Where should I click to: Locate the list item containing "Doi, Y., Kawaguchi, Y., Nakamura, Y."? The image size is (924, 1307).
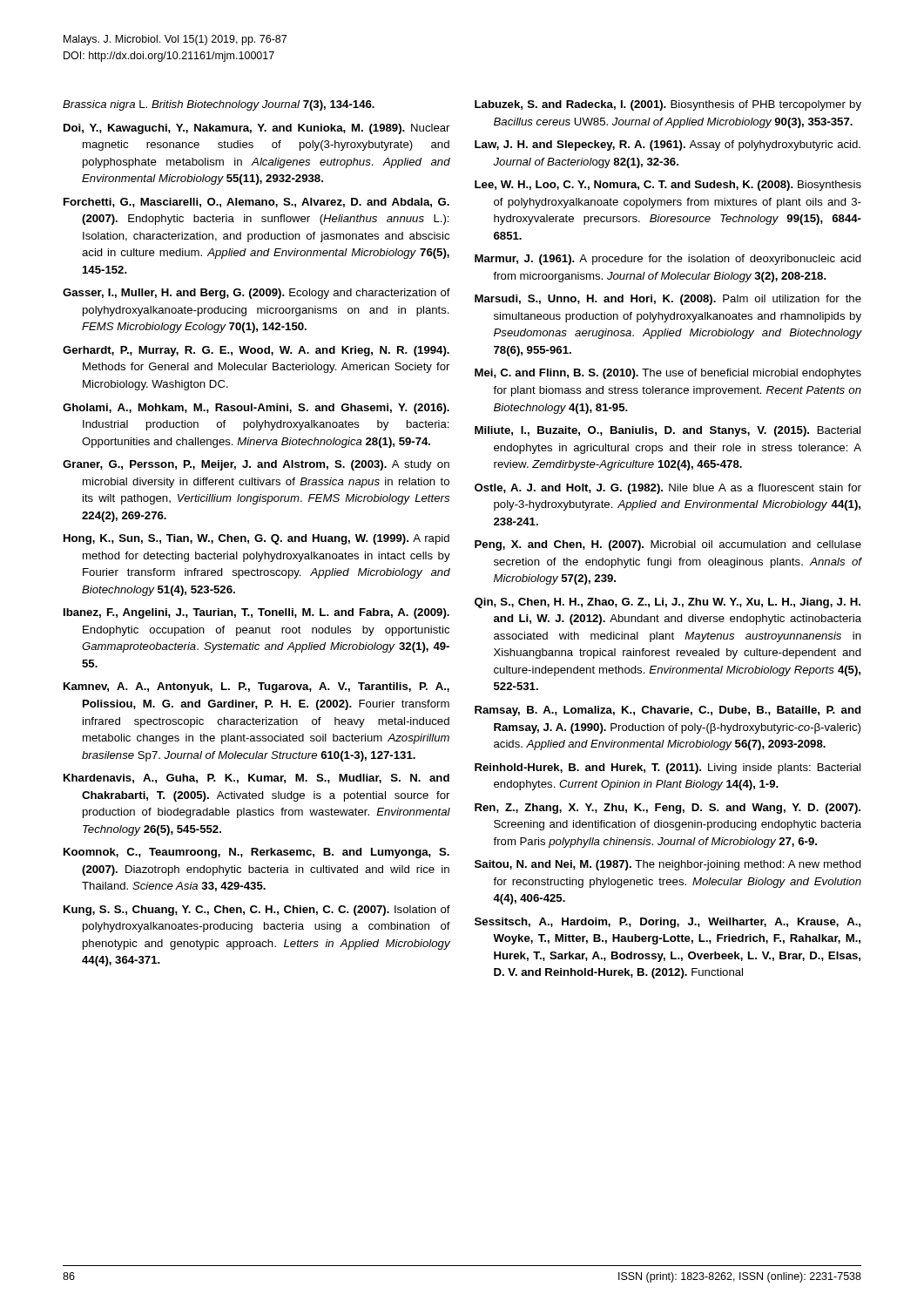point(256,153)
